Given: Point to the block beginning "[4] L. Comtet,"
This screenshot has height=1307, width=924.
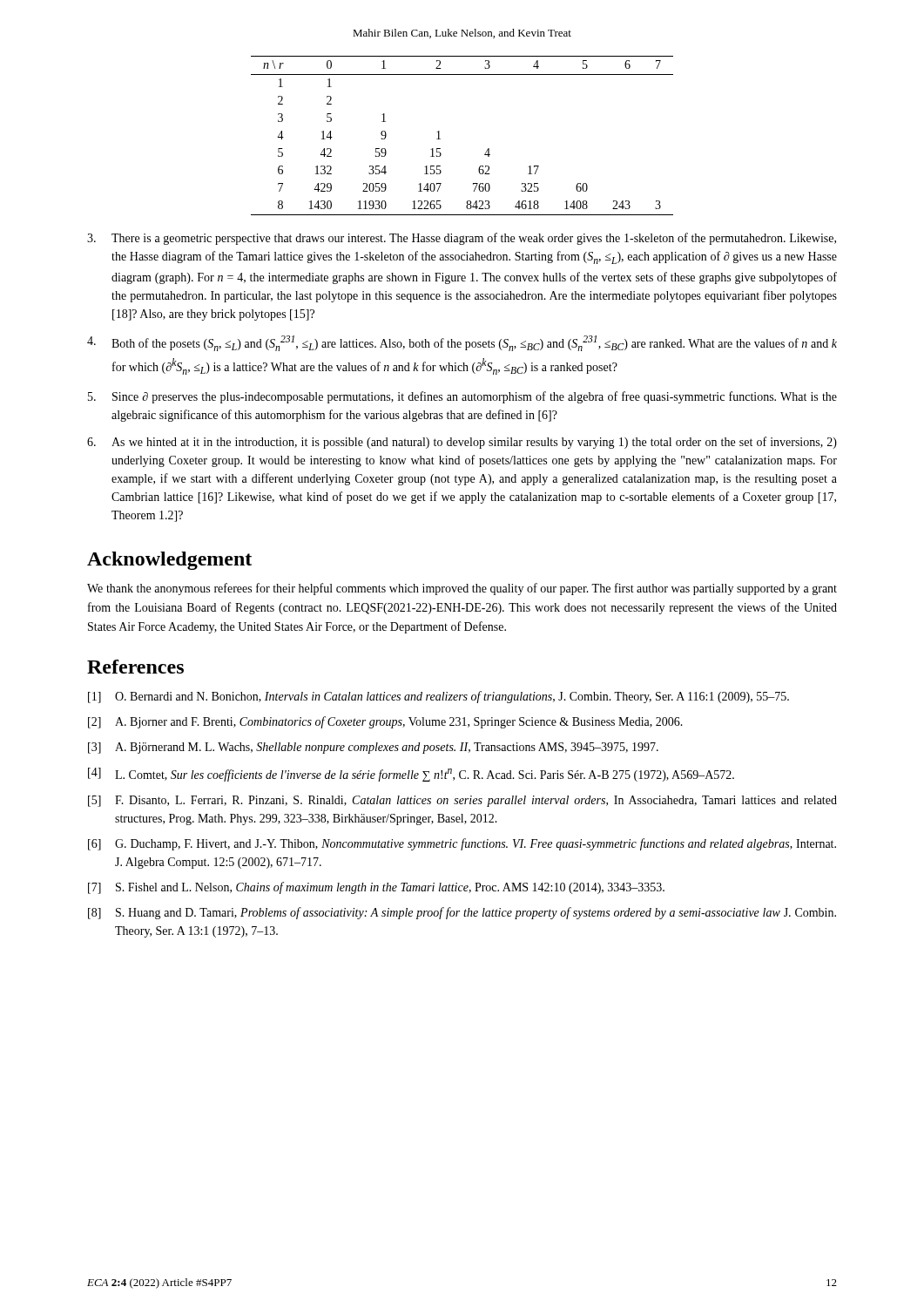Looking at the screenshot, I should click(x=462, y=774).
